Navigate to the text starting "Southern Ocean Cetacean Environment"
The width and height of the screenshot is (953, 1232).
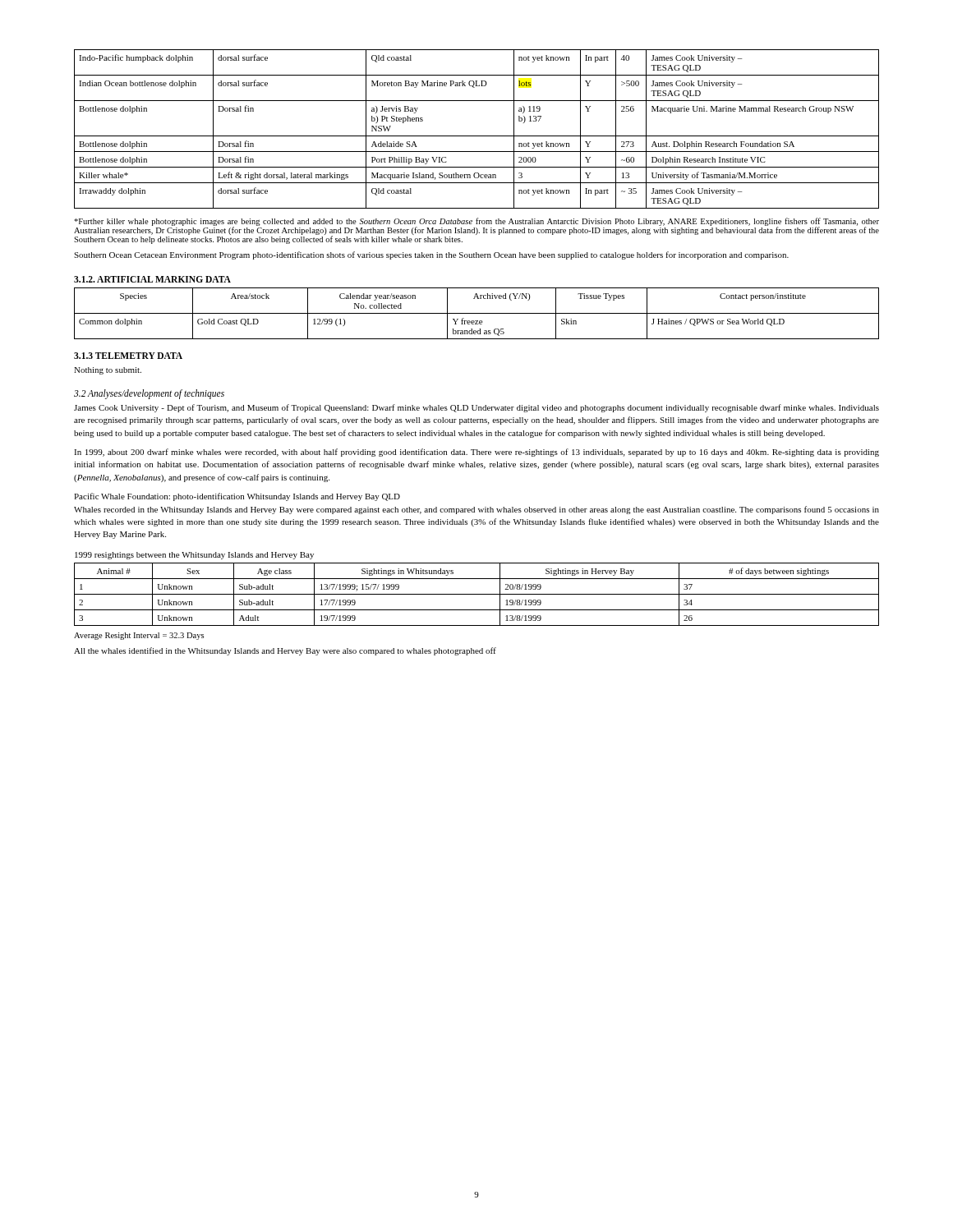point(431,255)
